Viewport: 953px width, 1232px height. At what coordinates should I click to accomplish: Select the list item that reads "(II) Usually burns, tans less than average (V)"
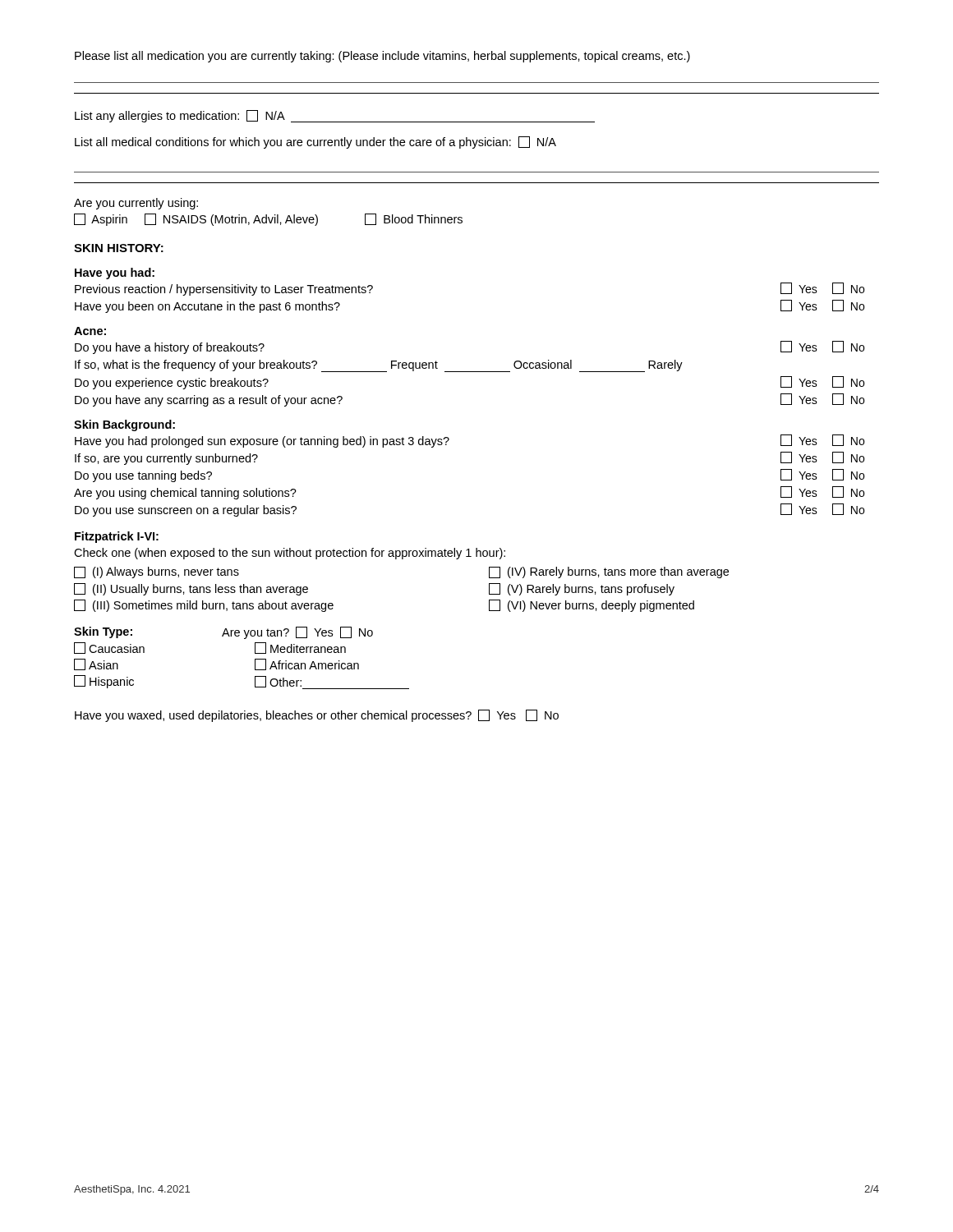pyautogui.click(x=197, y=589)
